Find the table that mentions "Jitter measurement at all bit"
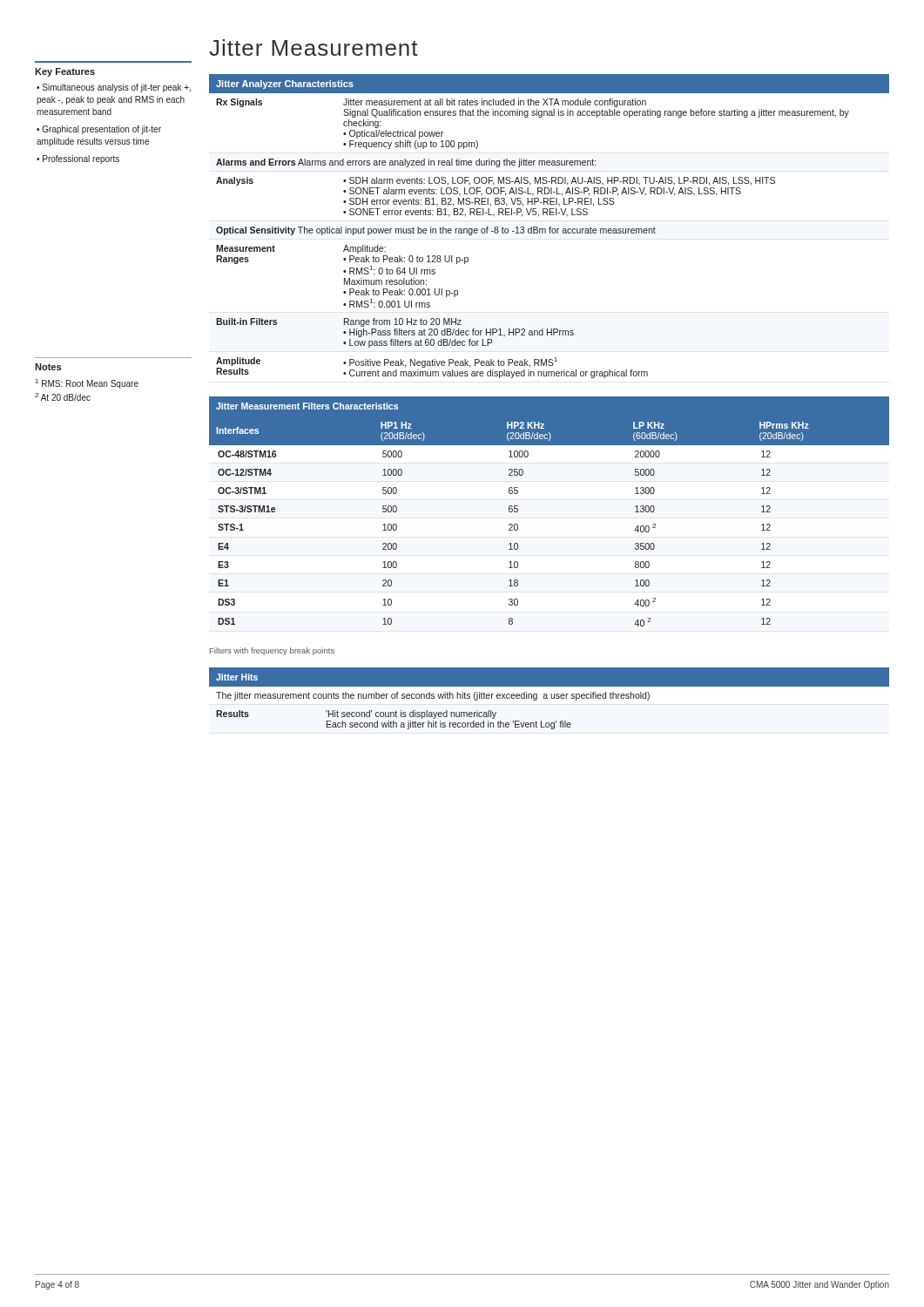The height and width of the screenshot is (1307, 924). pyautogui.click(x=549, y=228)
